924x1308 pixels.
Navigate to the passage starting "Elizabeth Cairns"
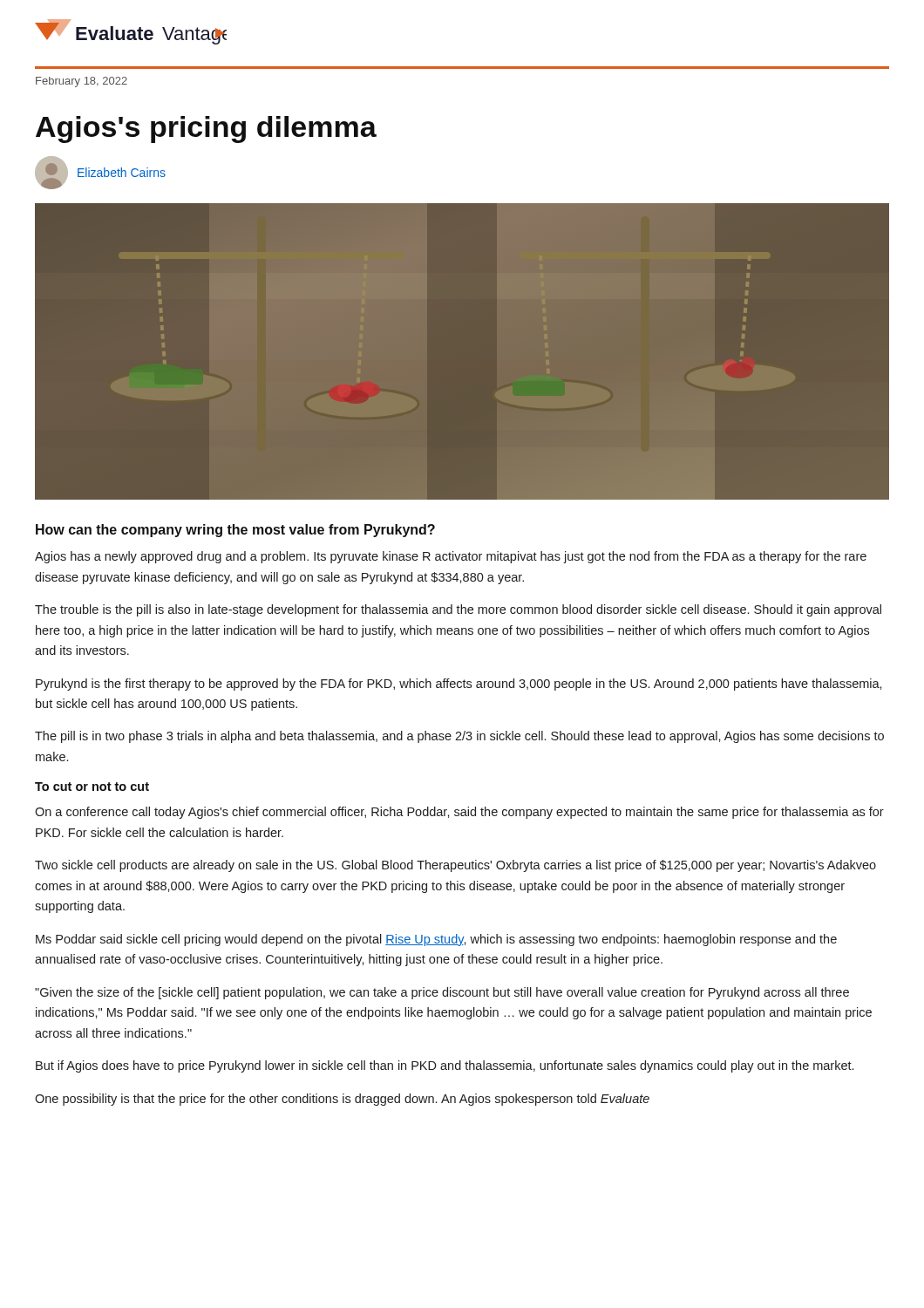(100, 173)
